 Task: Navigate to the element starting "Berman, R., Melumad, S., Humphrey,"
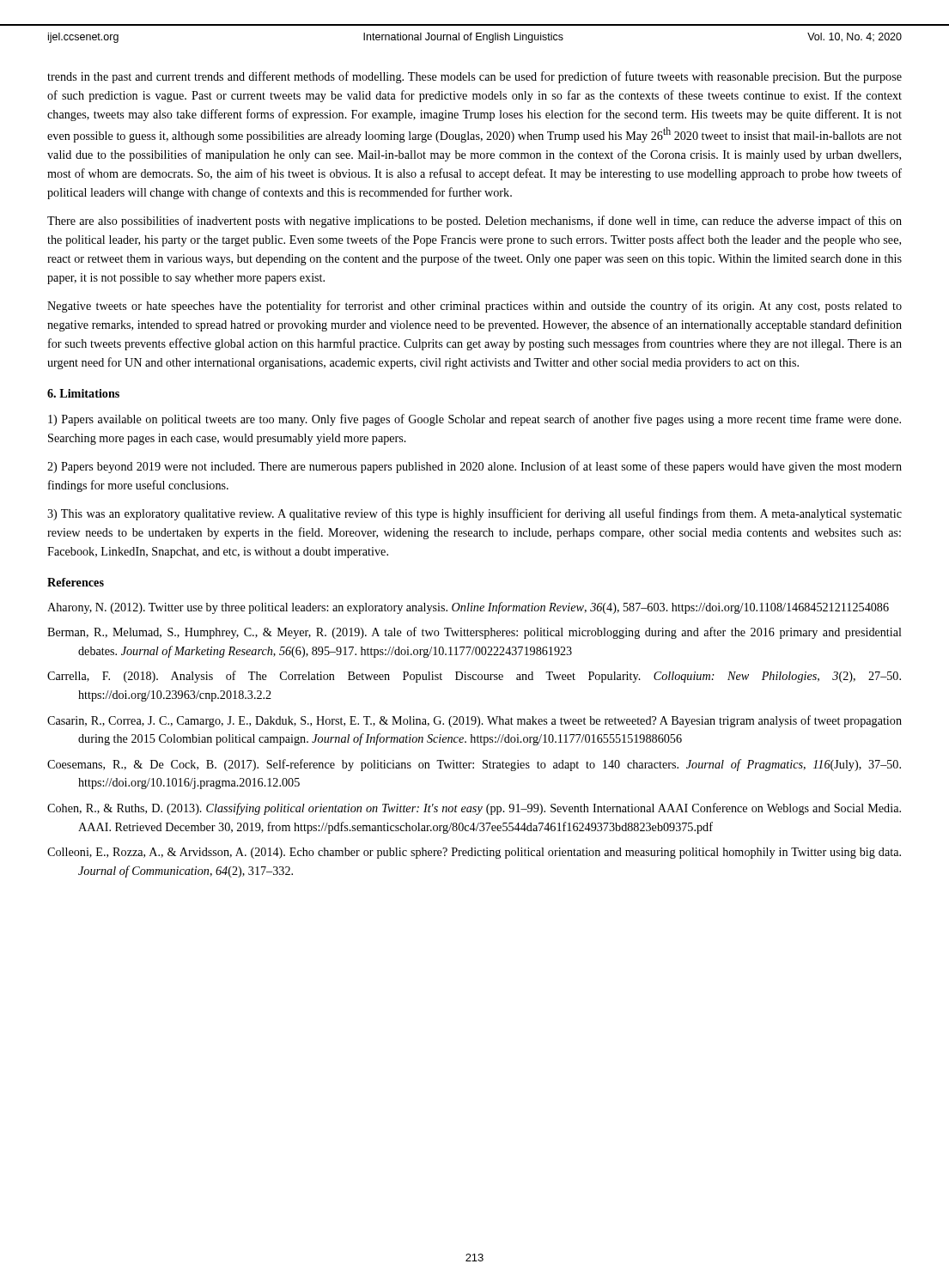tap(474, 641)
